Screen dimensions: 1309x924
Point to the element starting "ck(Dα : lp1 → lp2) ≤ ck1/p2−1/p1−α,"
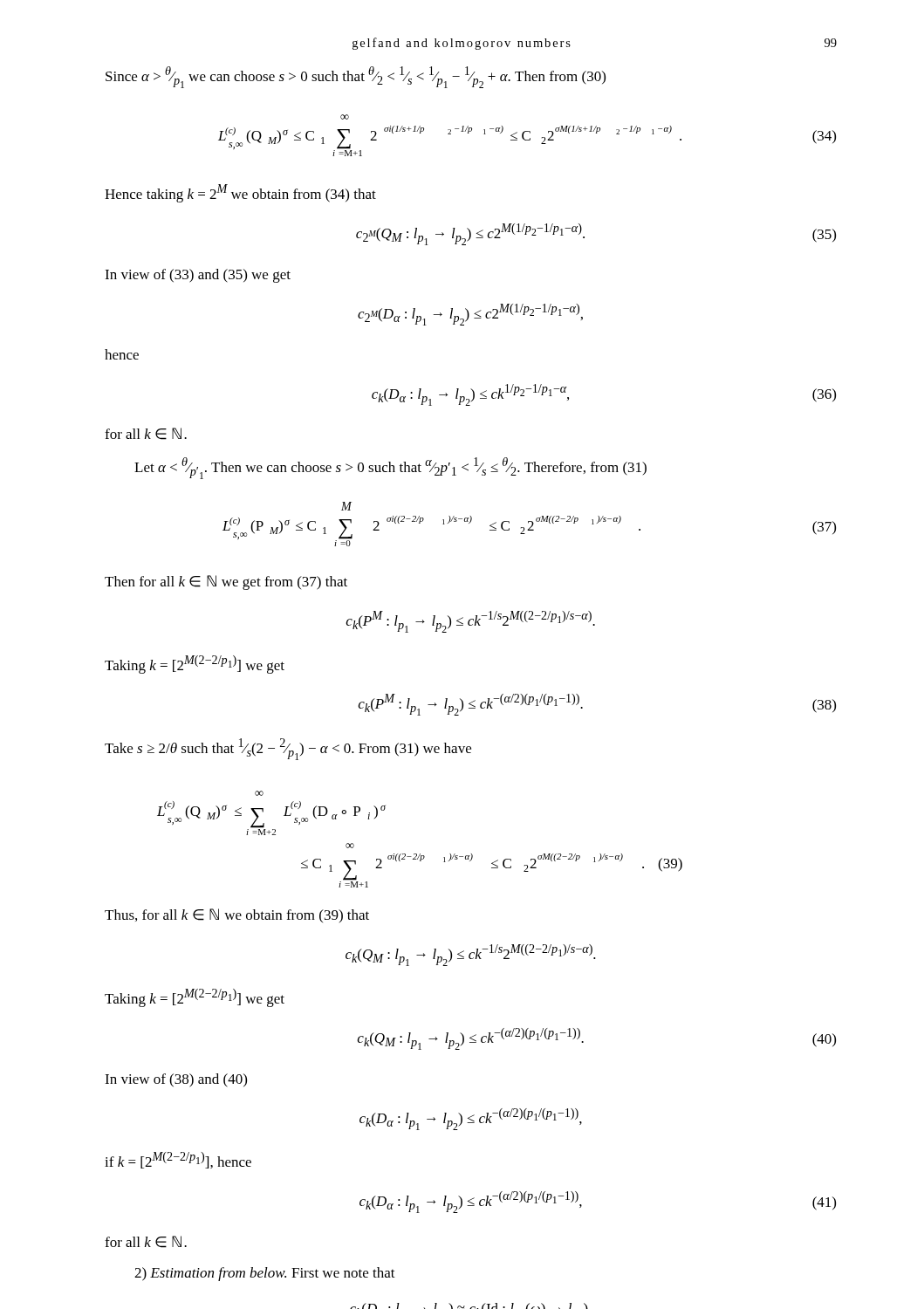pyautogui.click(x=464, y=397)
